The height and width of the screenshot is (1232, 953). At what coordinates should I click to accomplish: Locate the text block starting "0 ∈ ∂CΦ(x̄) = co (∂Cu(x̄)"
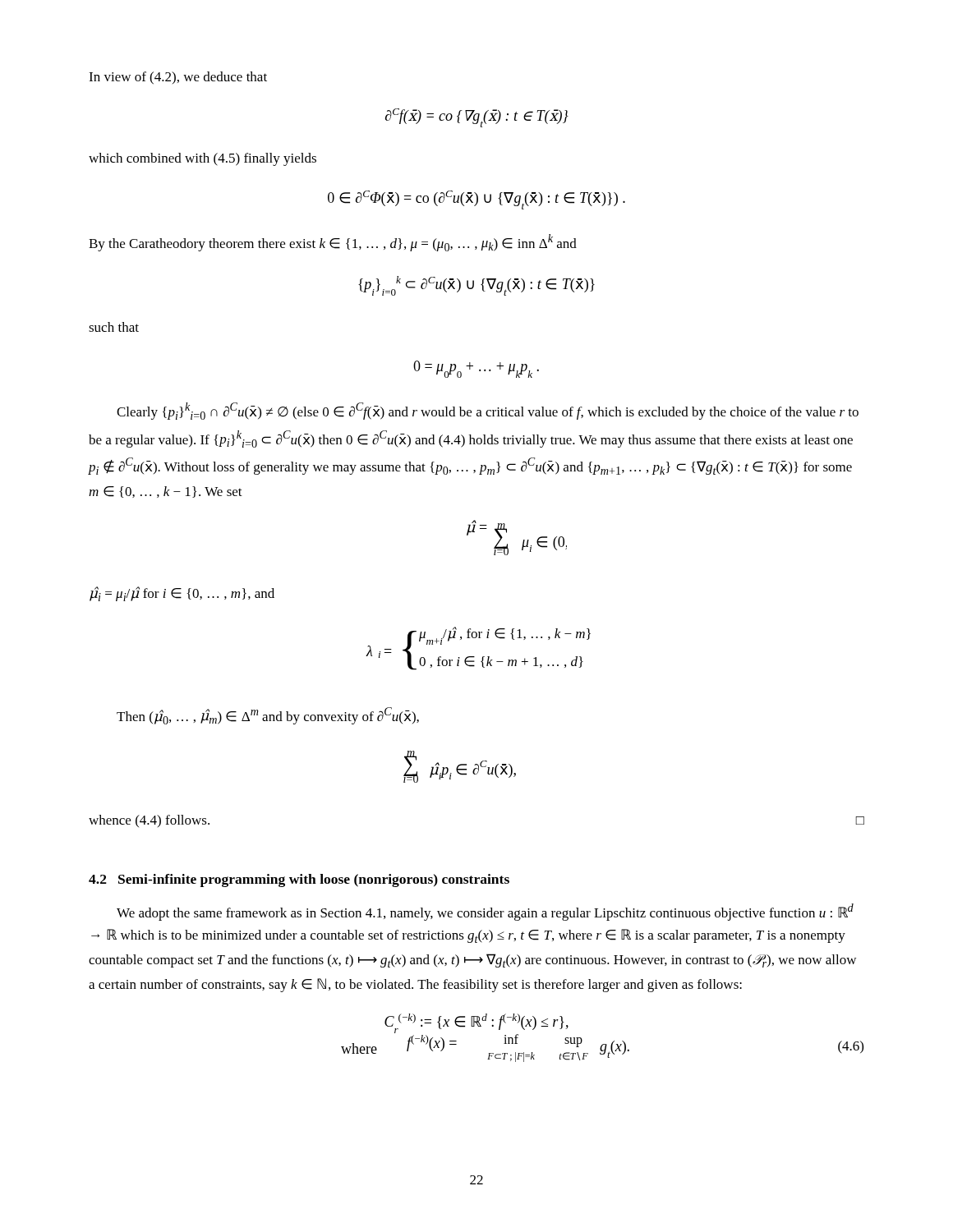pyautogui.click(x=476, y=196)
